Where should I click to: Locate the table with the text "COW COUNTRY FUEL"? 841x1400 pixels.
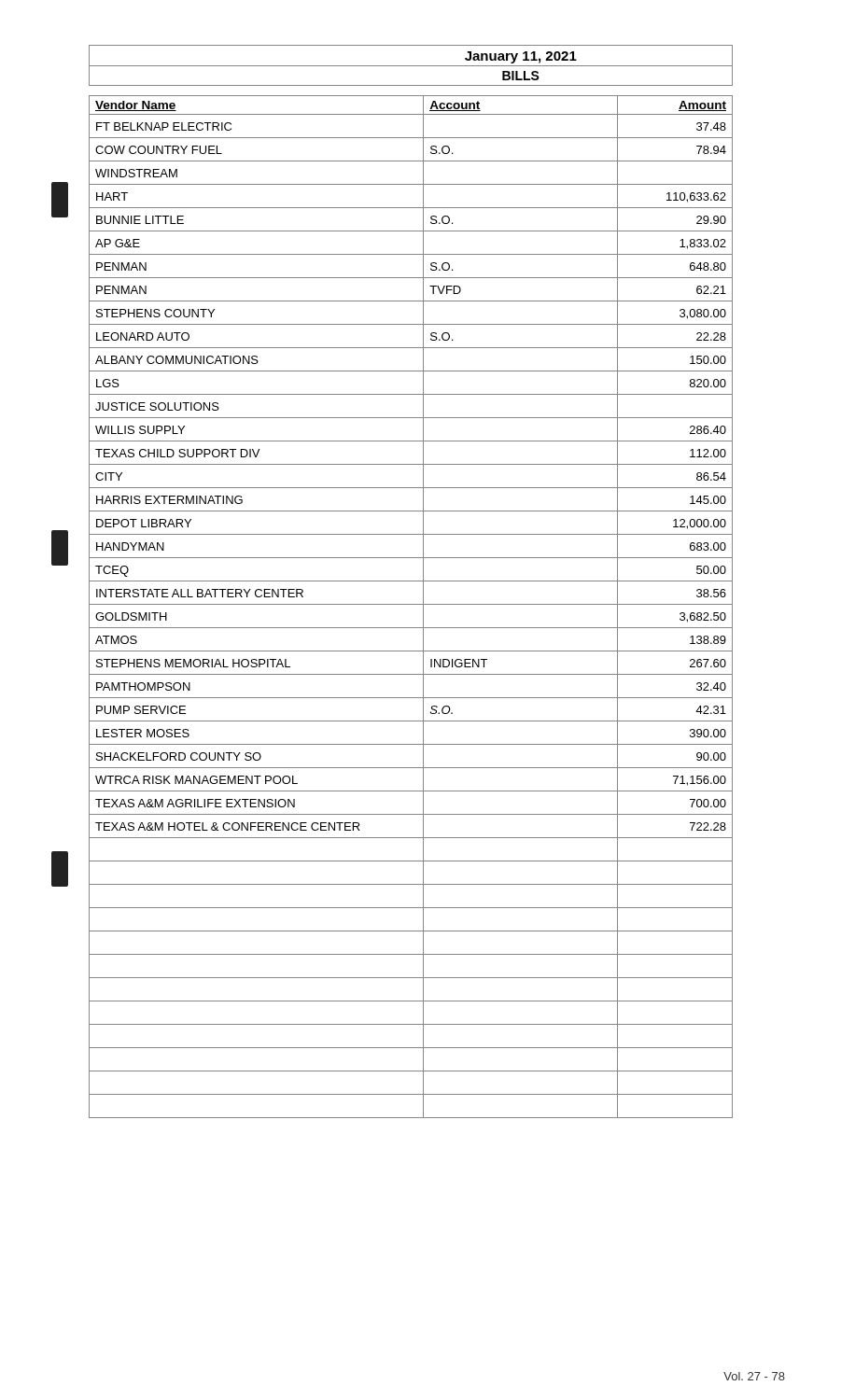pos(411,581)
